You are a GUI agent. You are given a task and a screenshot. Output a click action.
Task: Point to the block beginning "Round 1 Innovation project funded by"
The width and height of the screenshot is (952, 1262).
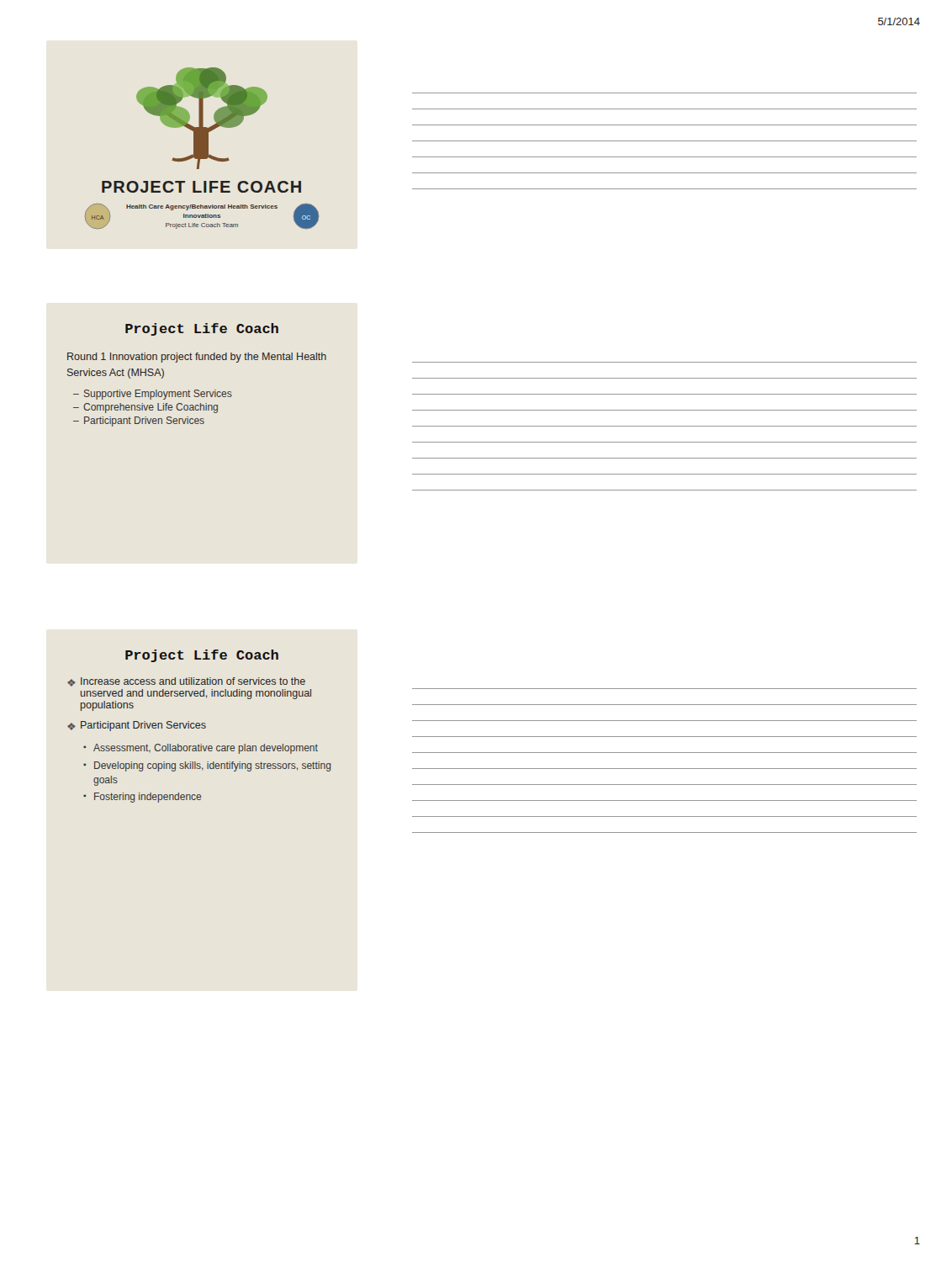202,365
